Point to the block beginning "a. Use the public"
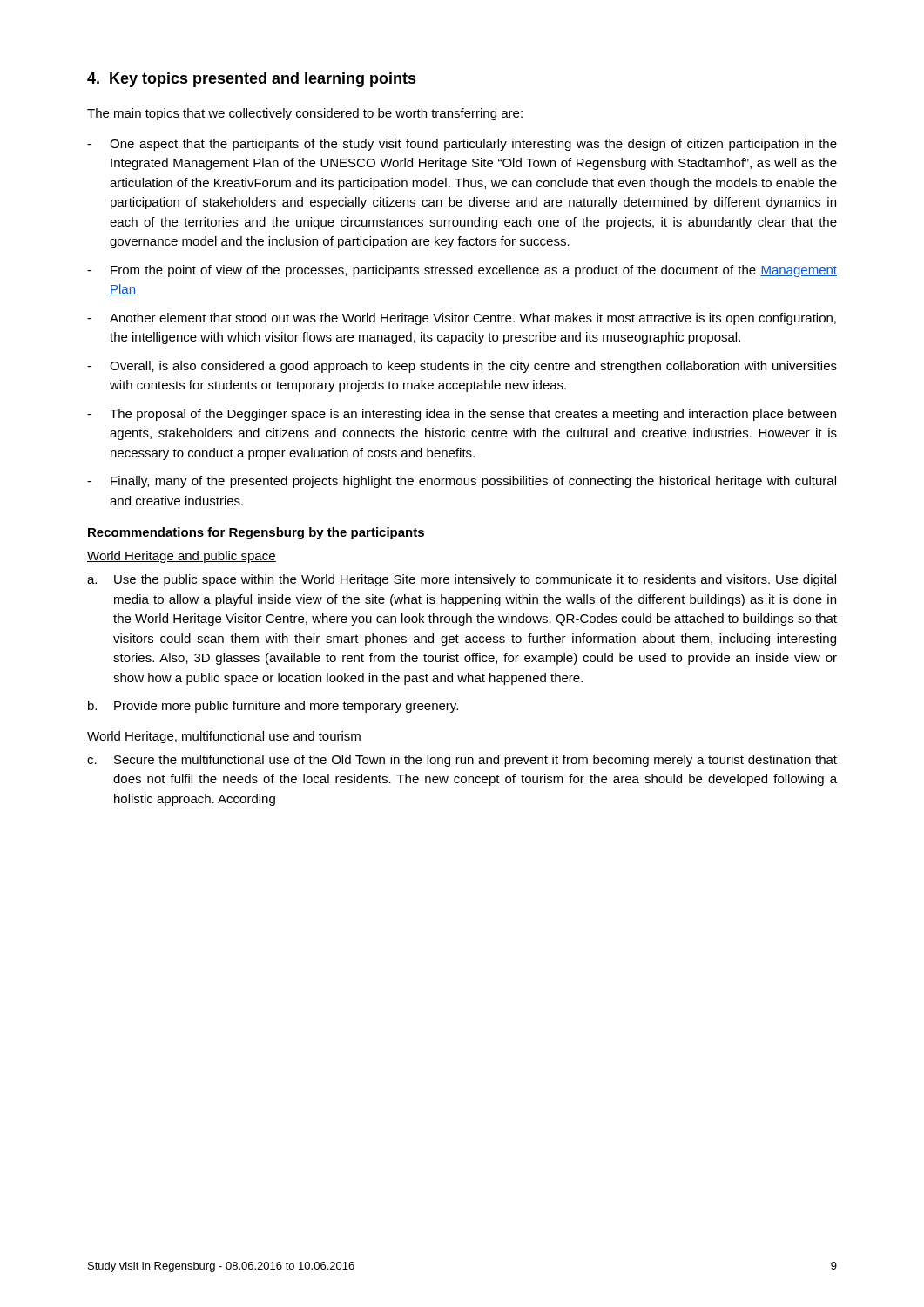Image resolution: width=924 pixels, height=1307 pixels. pos(462,629)
